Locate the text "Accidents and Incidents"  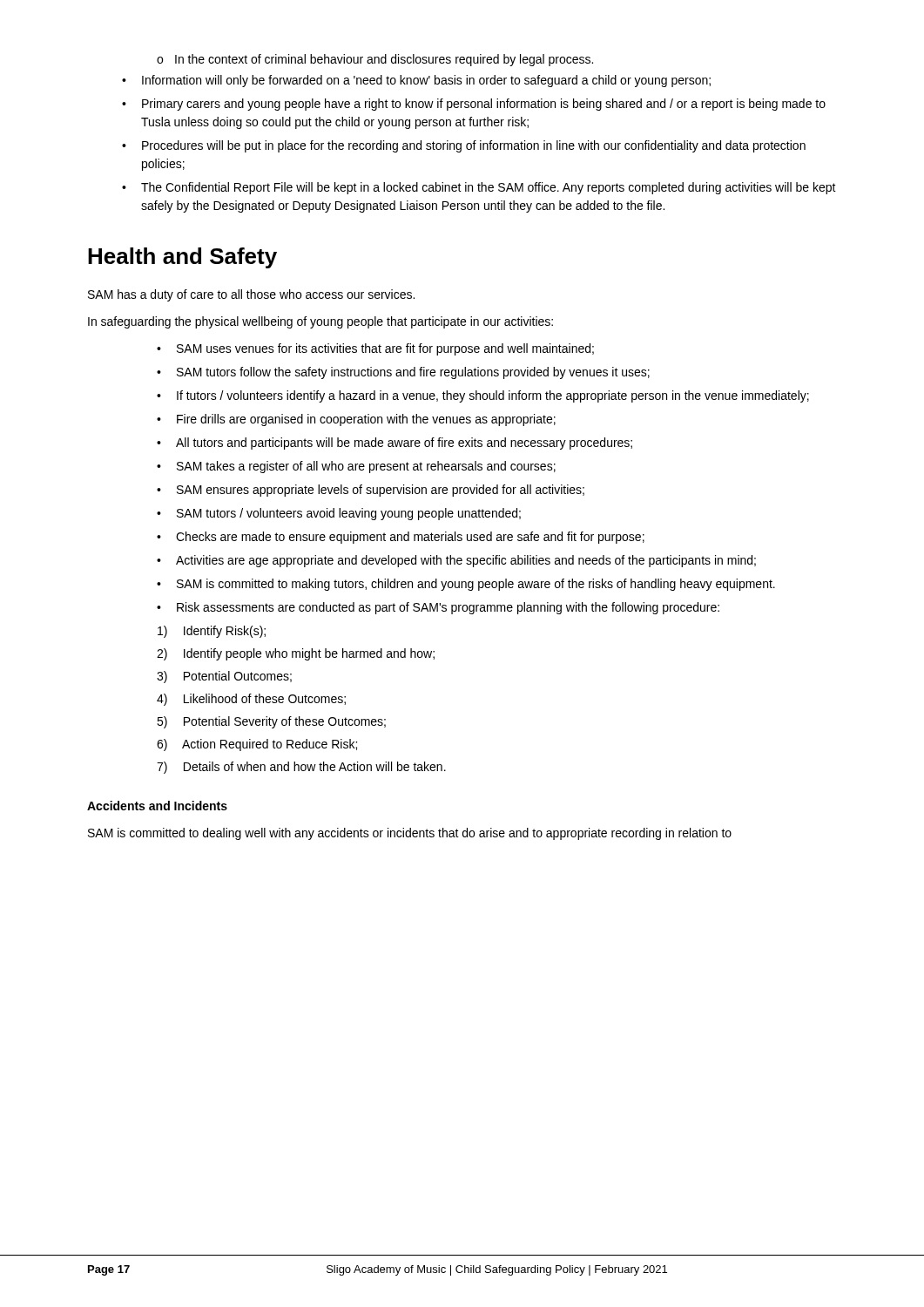[x=157, y=806]
